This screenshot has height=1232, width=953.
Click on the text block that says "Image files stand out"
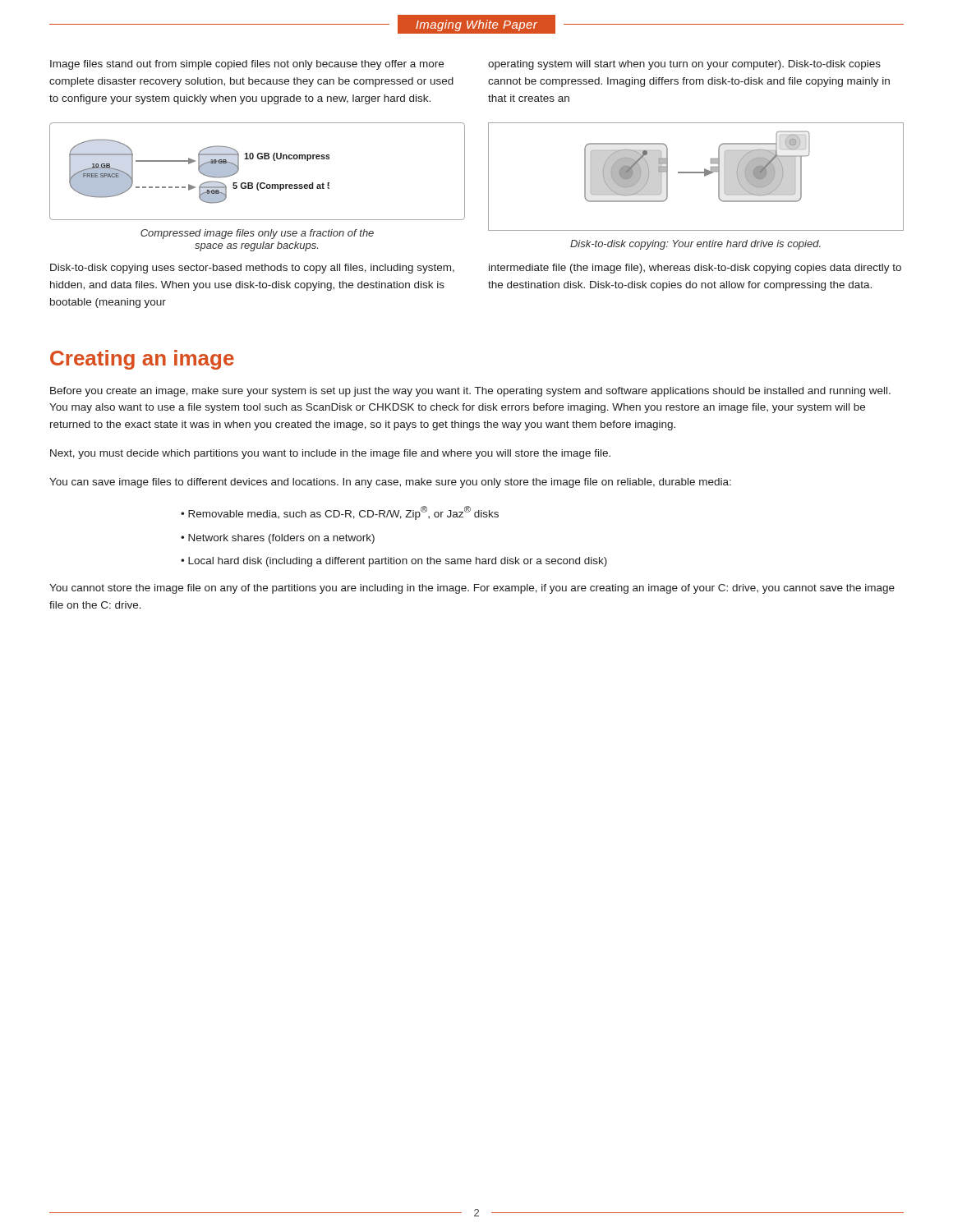coord(251,81)
